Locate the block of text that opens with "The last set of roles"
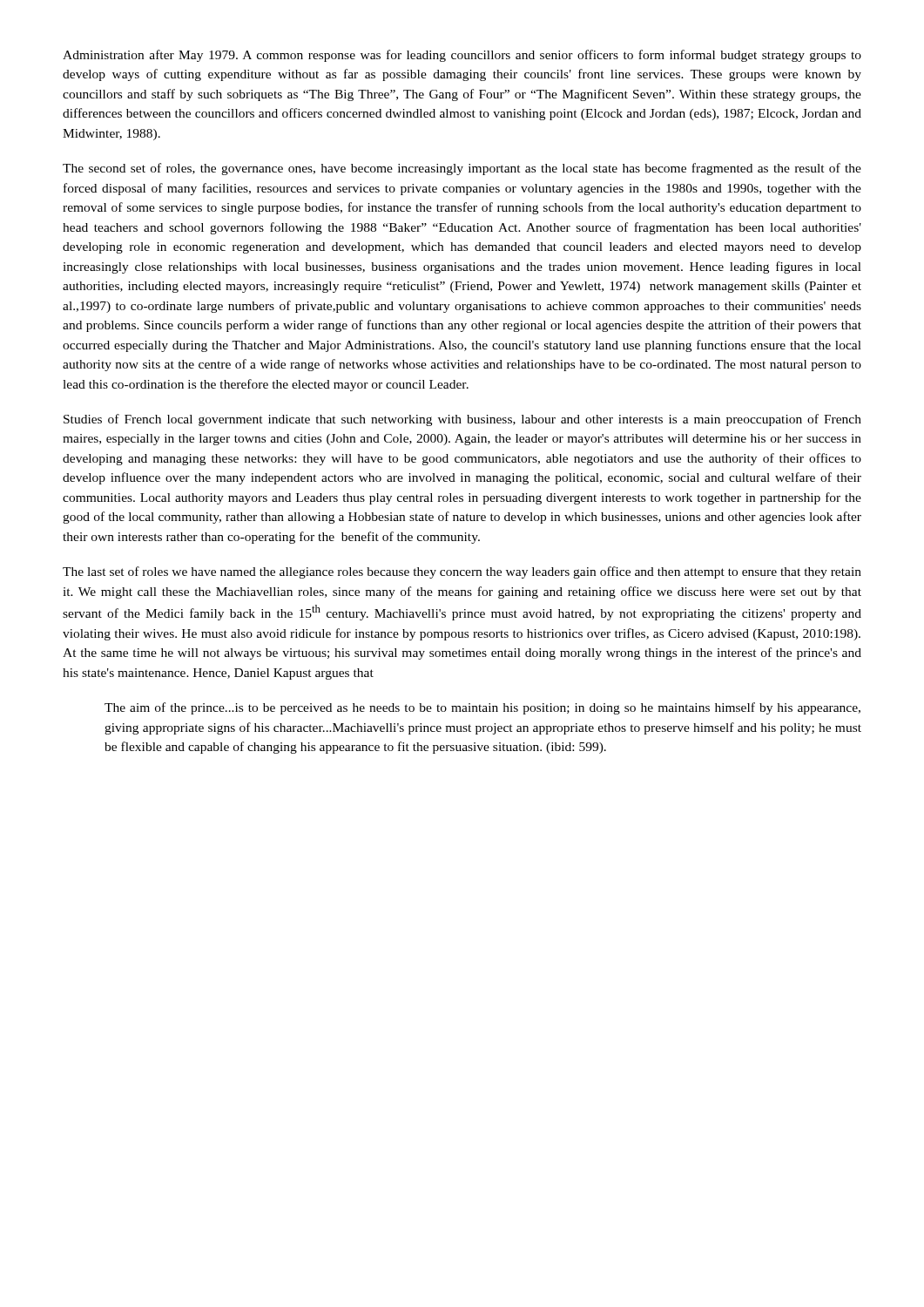The image size is (924, 1307). point(462,622)
